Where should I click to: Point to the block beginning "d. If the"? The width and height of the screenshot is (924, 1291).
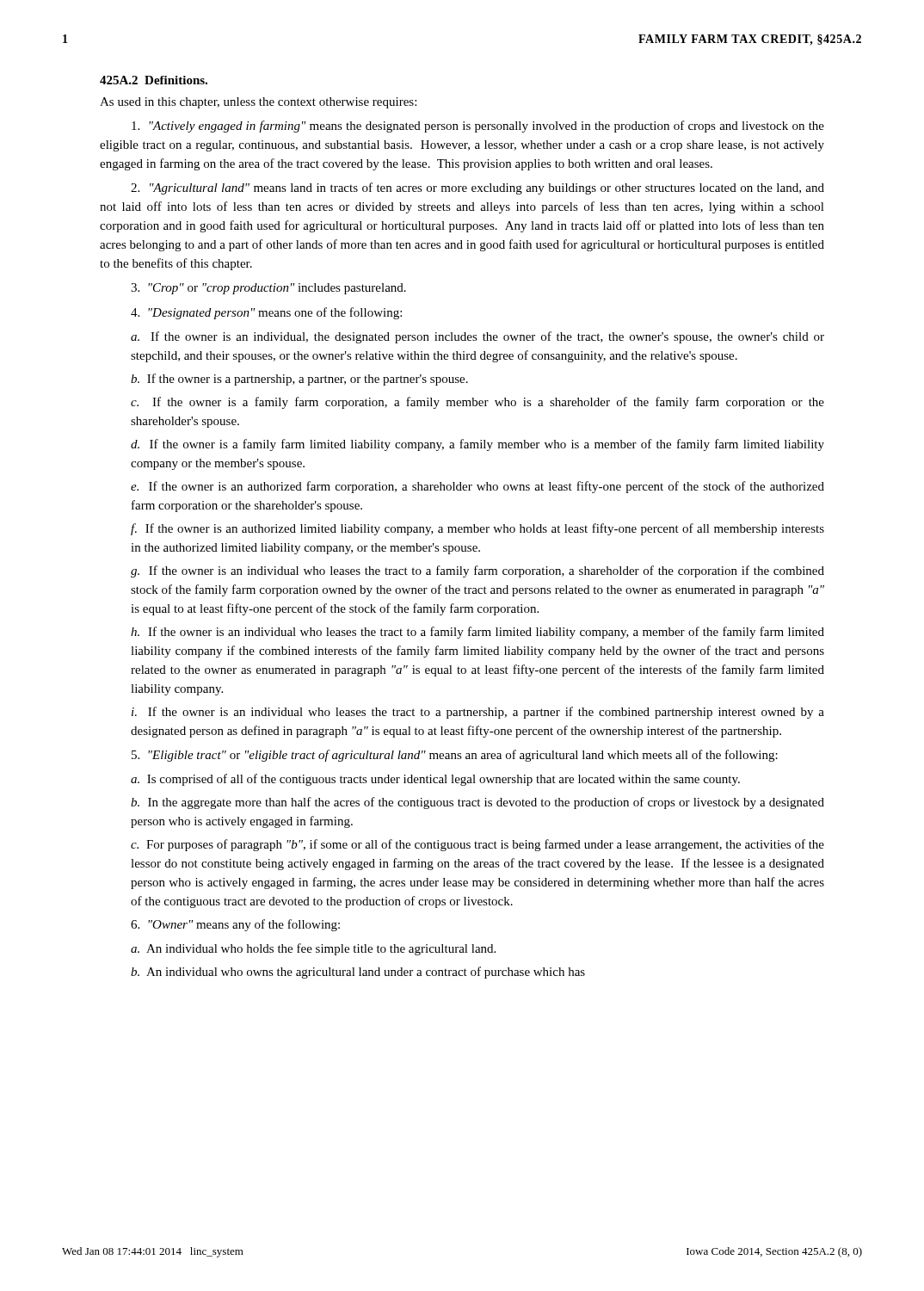[477, 453]
